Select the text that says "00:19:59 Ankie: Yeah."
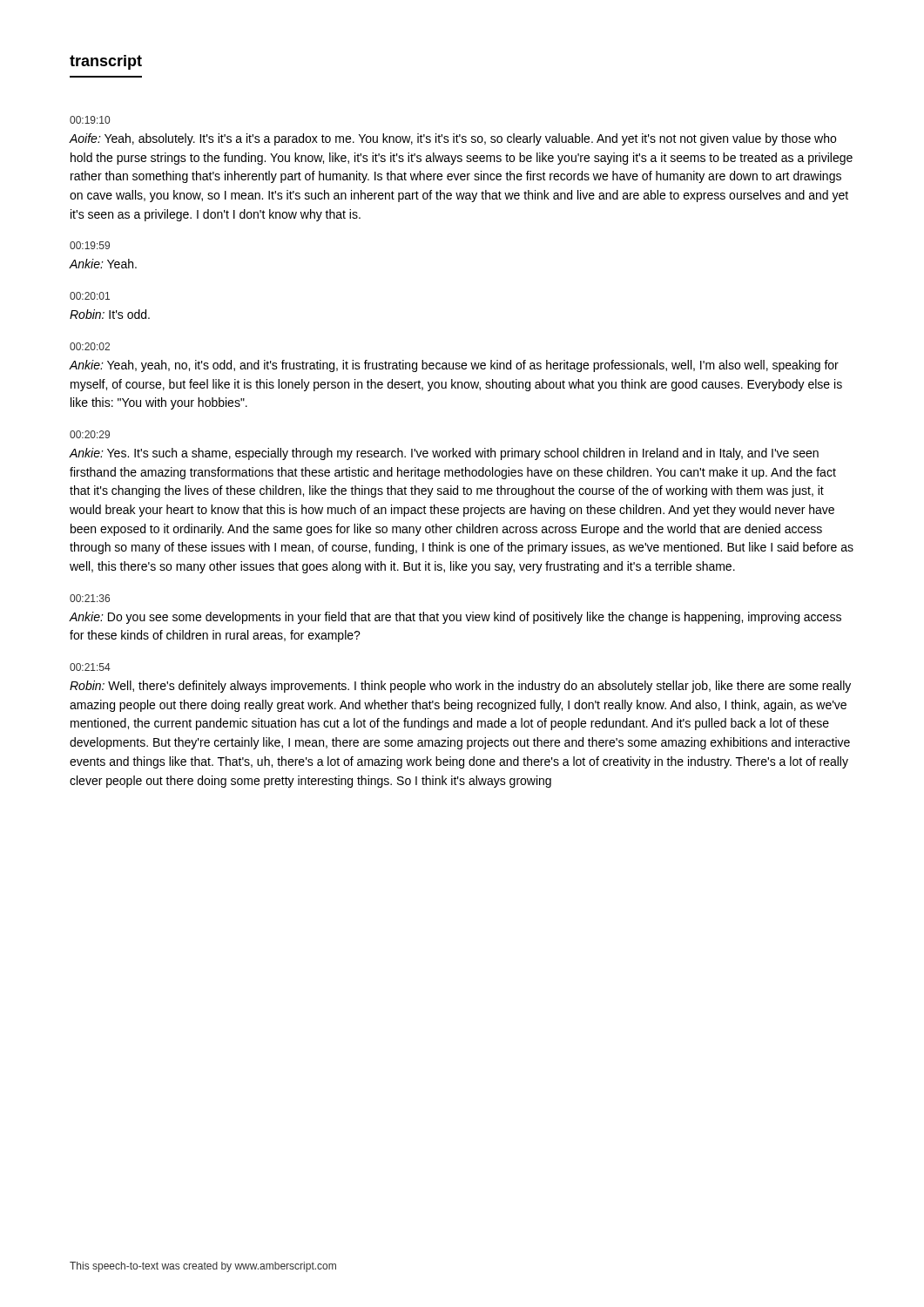Viewport: 924px width, 1307px height. click(90, 245)
